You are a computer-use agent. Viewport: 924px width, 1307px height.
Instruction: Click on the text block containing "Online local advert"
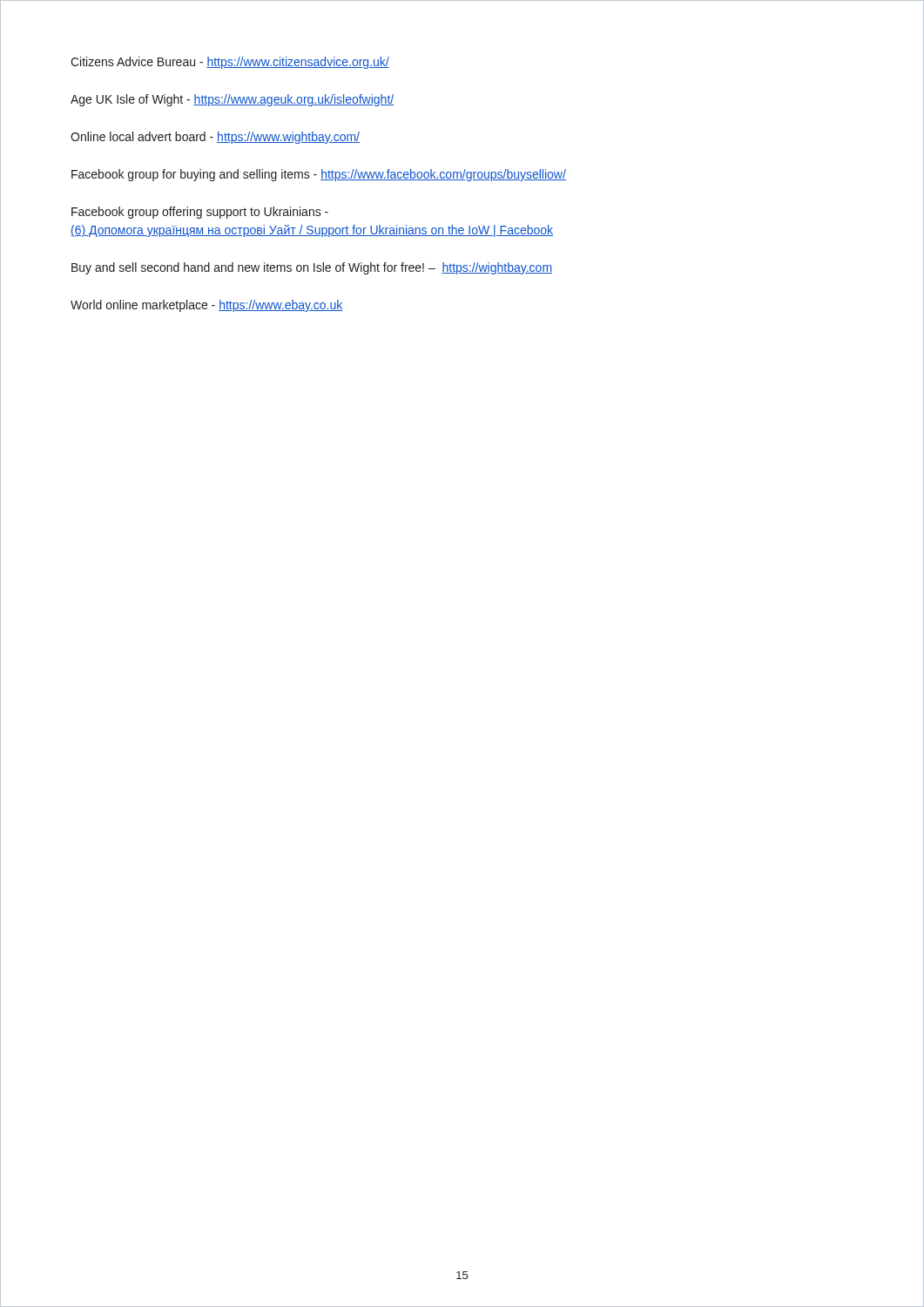[215, 137]
